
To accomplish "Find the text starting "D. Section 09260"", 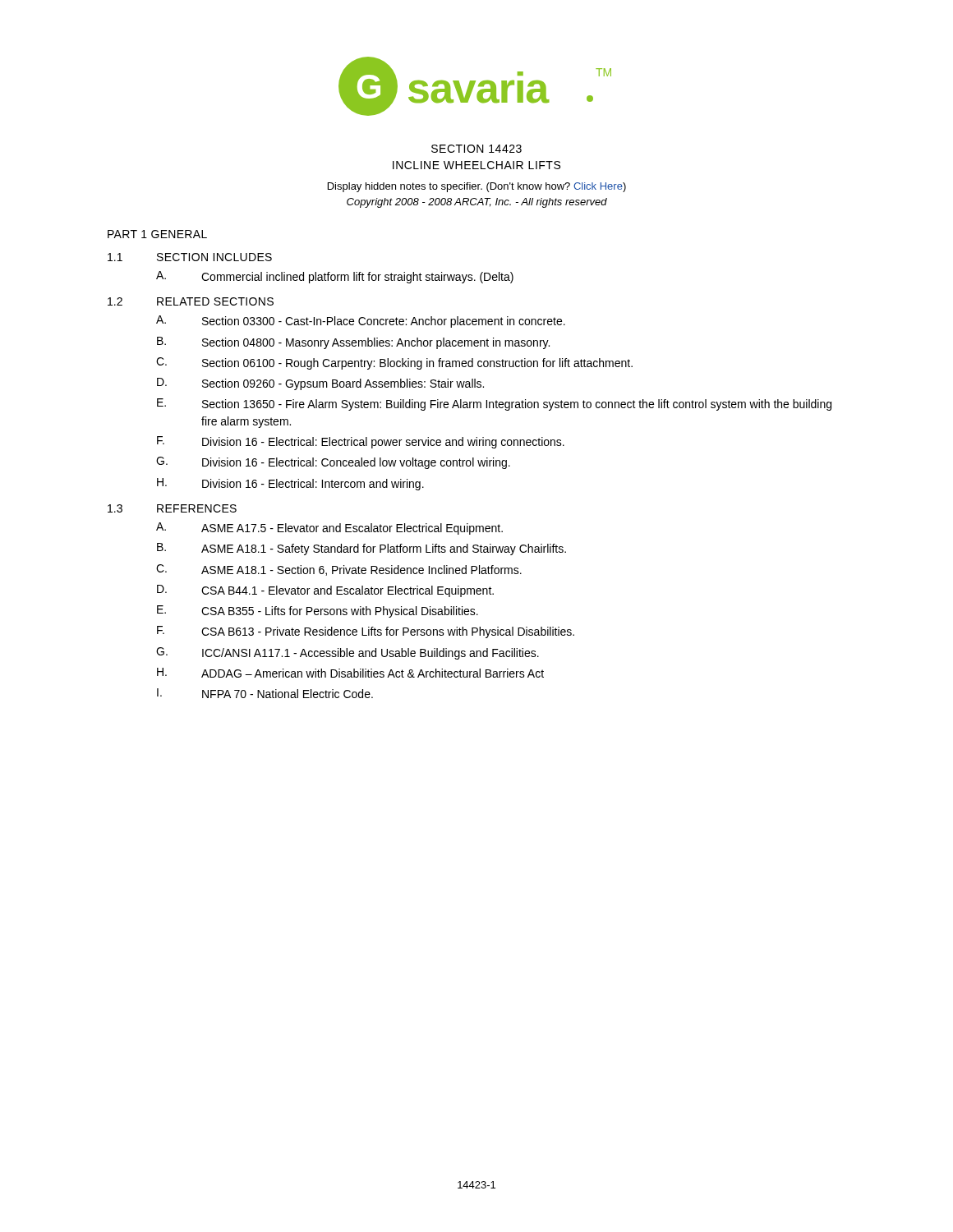I will click(321, 384).
